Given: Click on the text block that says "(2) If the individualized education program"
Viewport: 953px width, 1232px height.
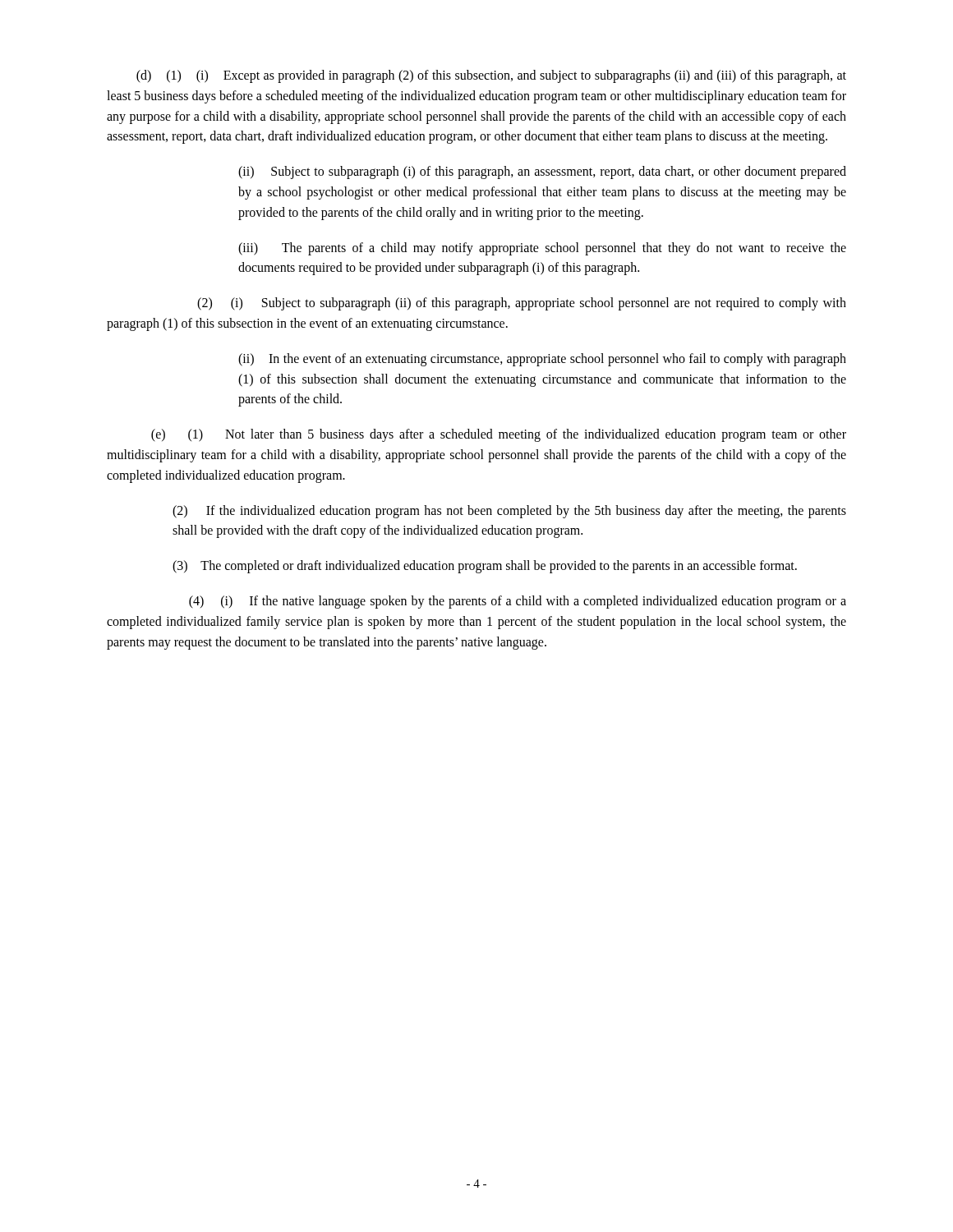Looking at the screenshot, I should [509, 520].
